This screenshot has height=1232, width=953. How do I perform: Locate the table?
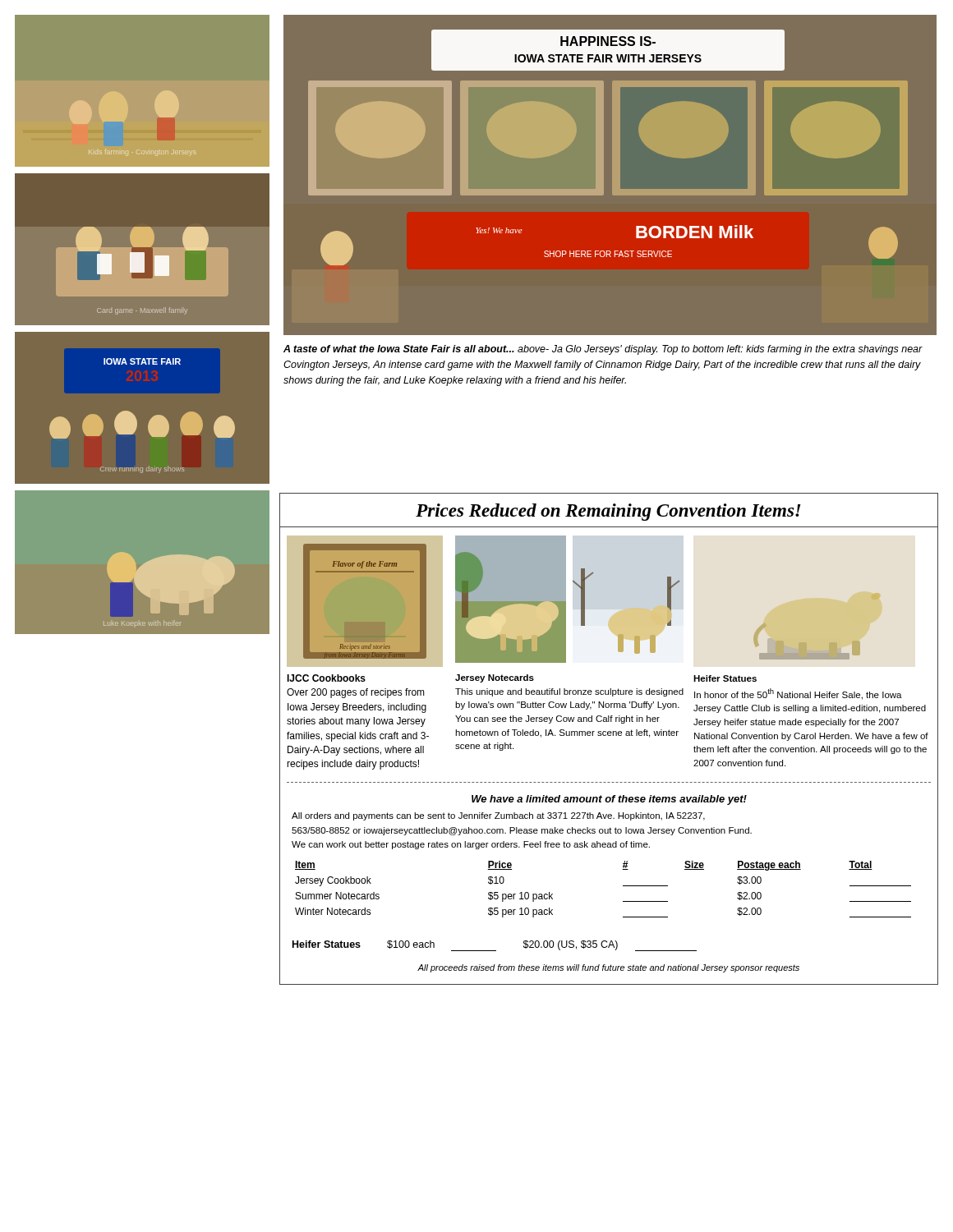pos(609,888)
